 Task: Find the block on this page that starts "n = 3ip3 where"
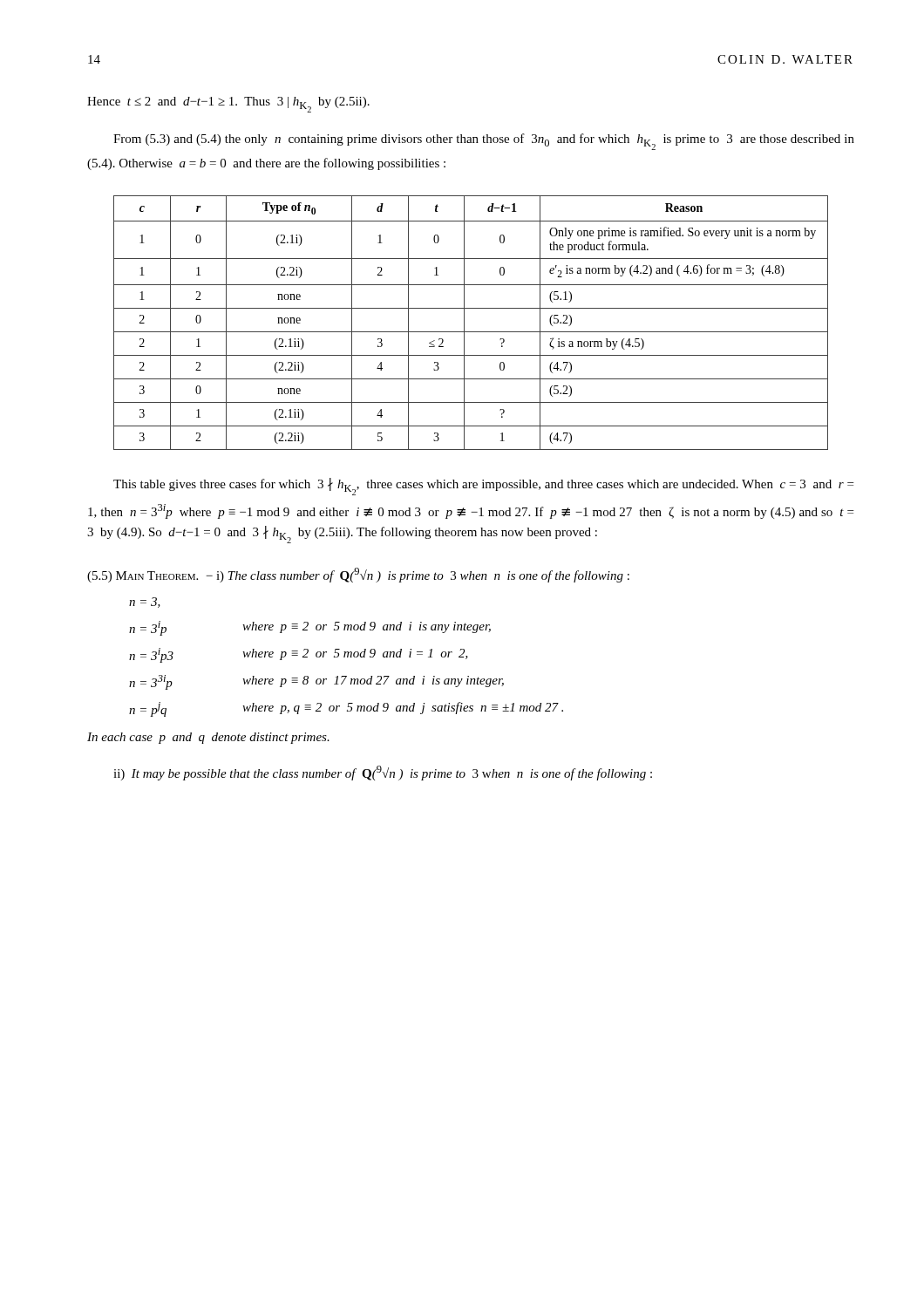point(299,654)
